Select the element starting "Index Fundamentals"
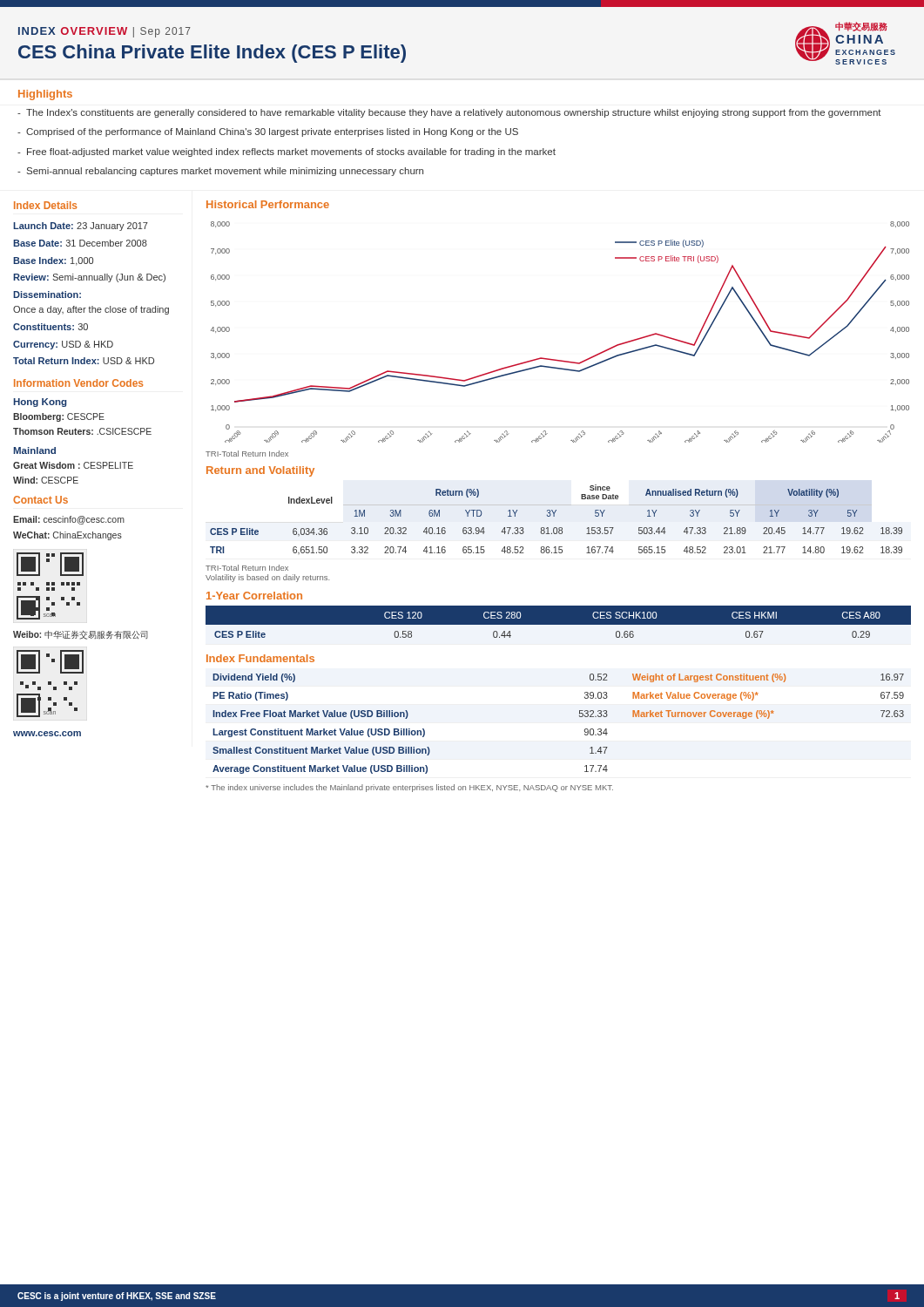 pyautogui.click(x=260, y=658)
